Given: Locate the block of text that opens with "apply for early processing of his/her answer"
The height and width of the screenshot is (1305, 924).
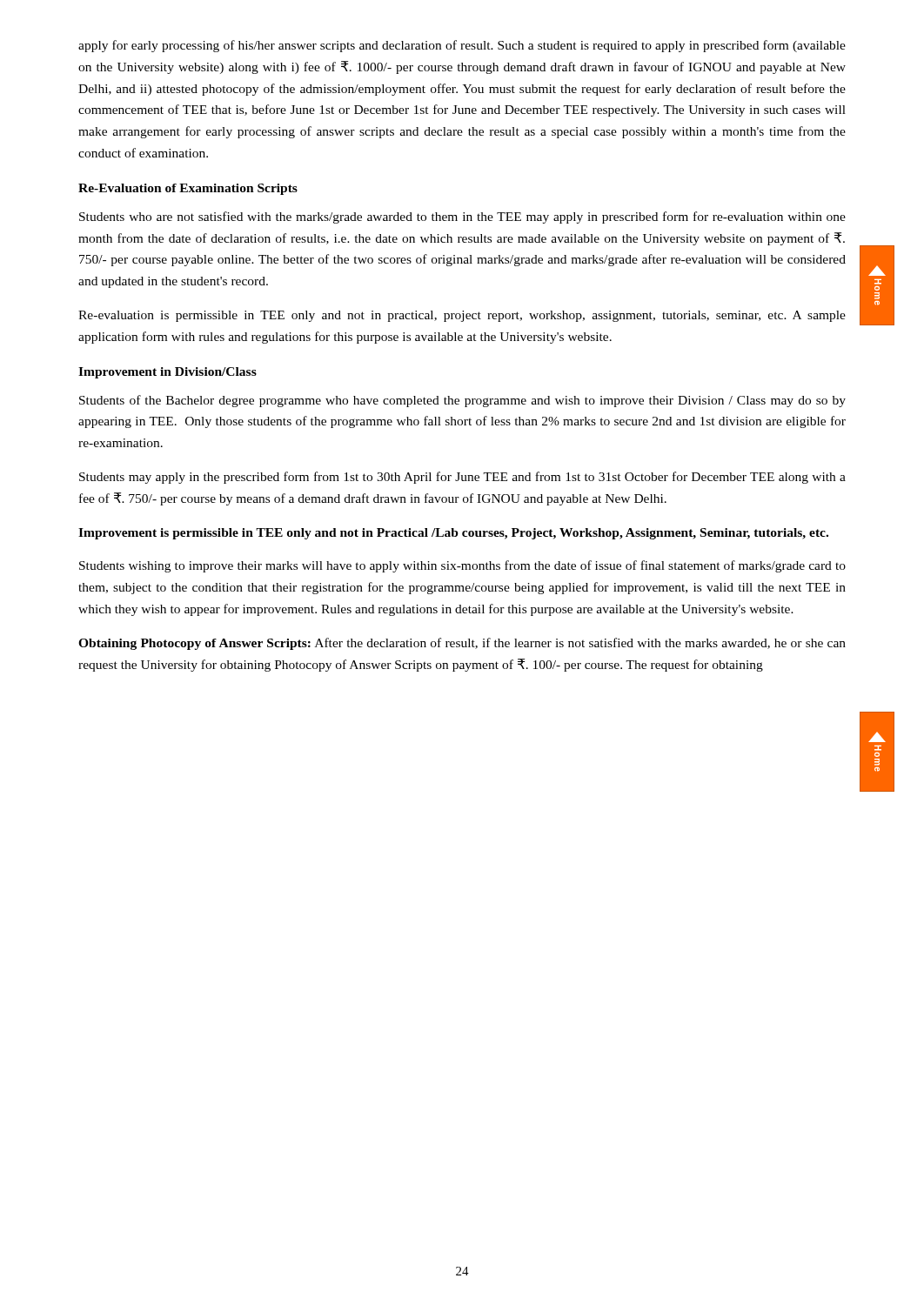Looking at the screenshot, I should click(462, 100).
